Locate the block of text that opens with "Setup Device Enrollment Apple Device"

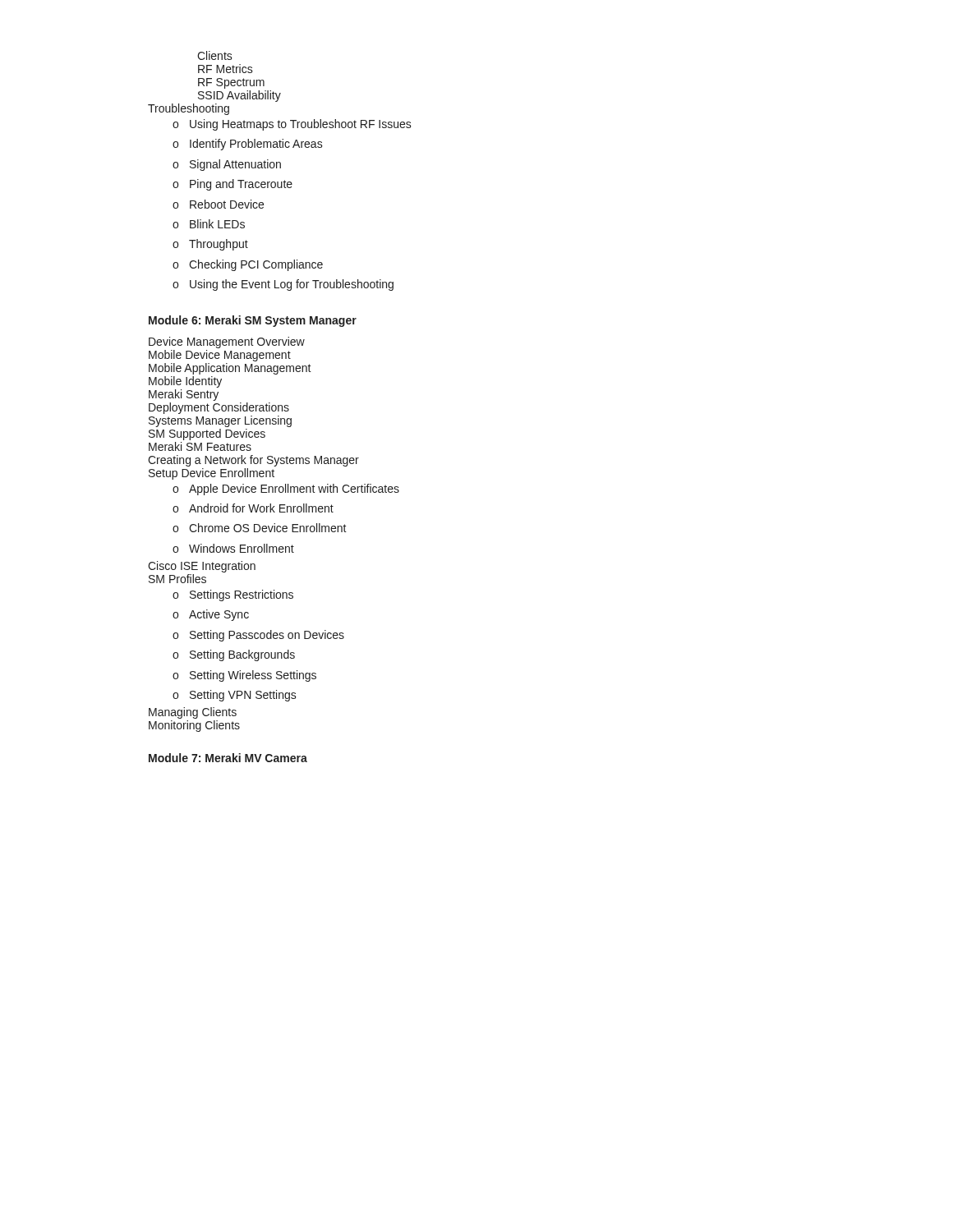tap(212, 474)
